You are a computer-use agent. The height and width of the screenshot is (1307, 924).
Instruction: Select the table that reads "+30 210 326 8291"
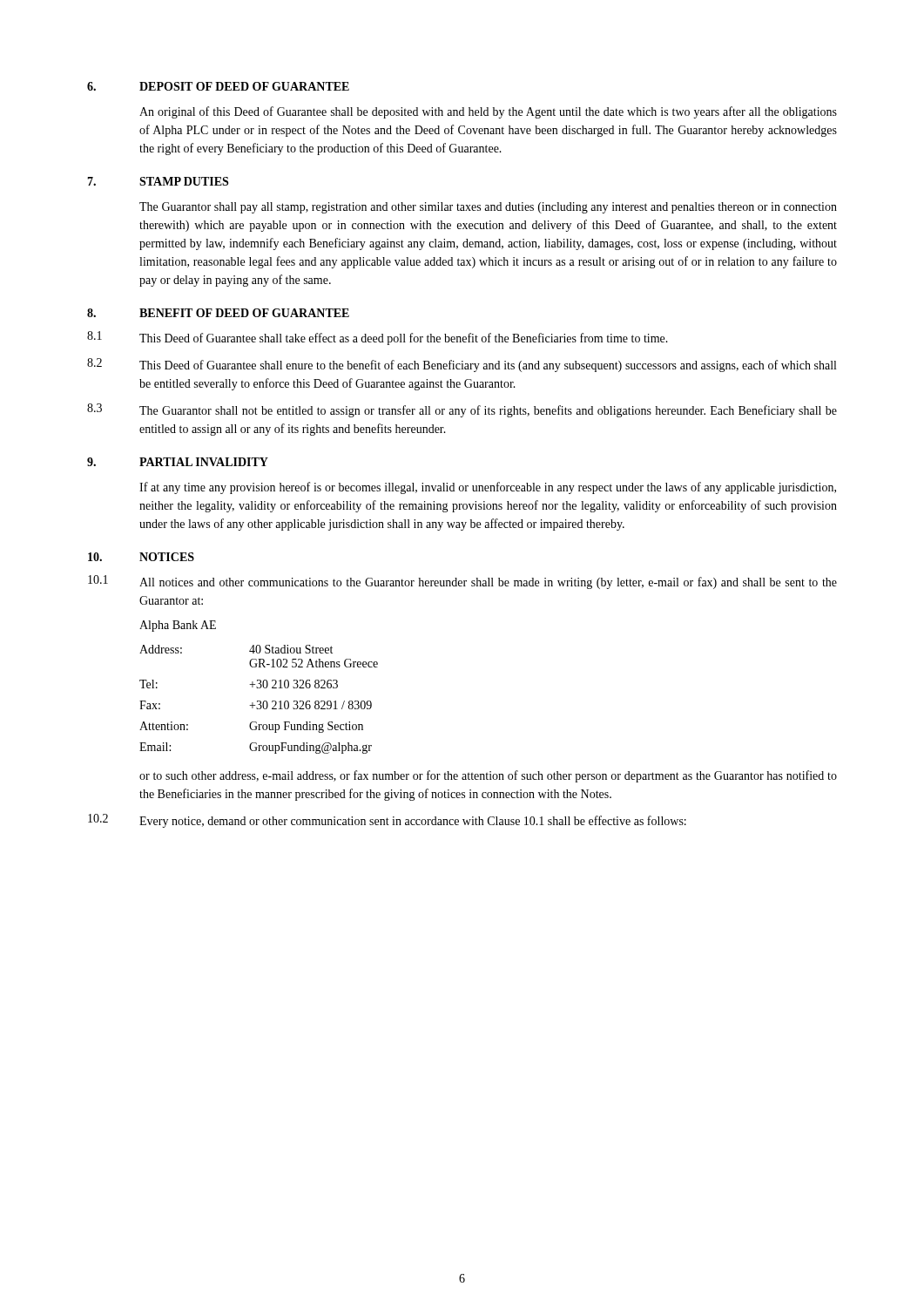(462, 699)
